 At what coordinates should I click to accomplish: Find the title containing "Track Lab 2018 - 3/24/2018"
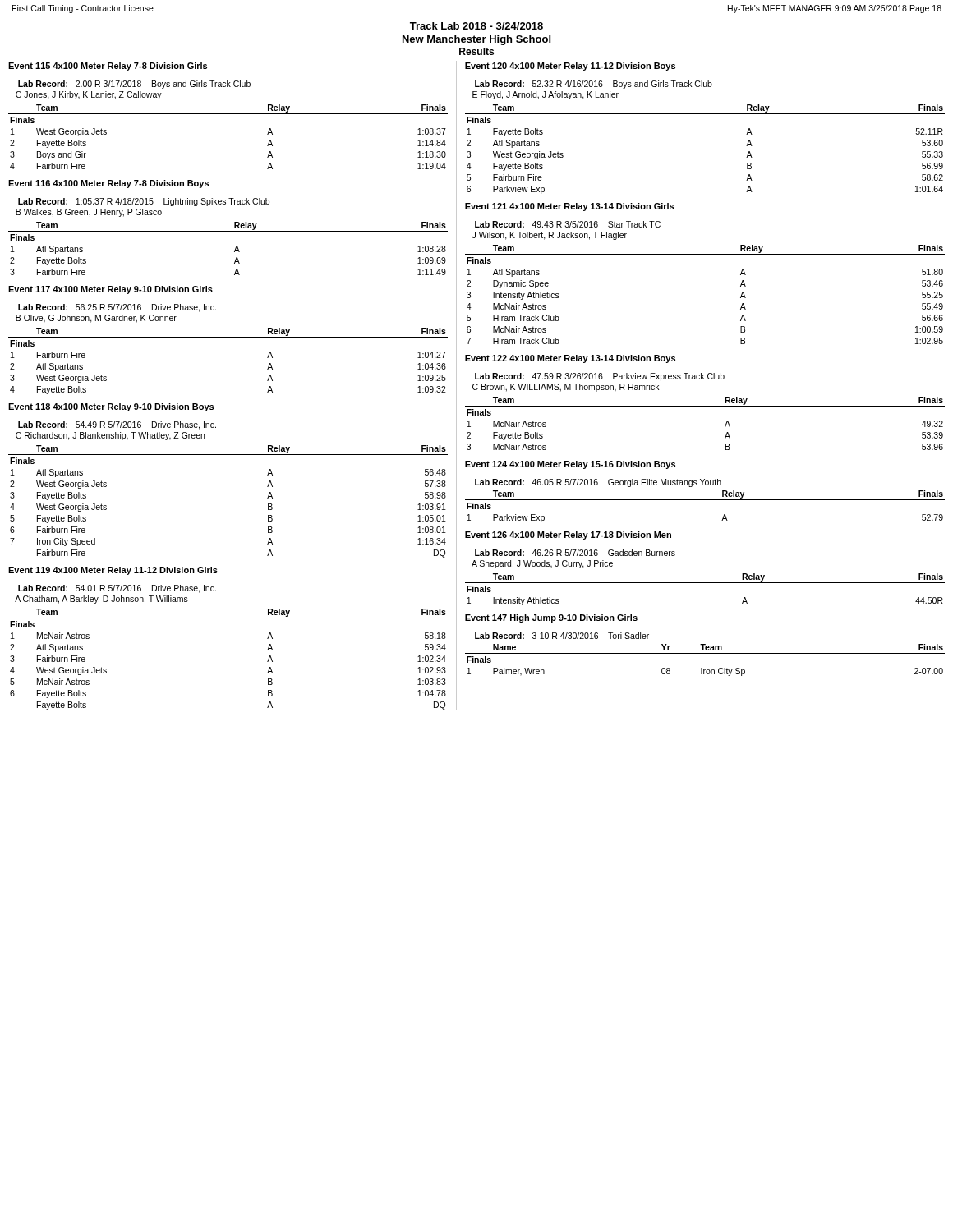coord(476,26)
